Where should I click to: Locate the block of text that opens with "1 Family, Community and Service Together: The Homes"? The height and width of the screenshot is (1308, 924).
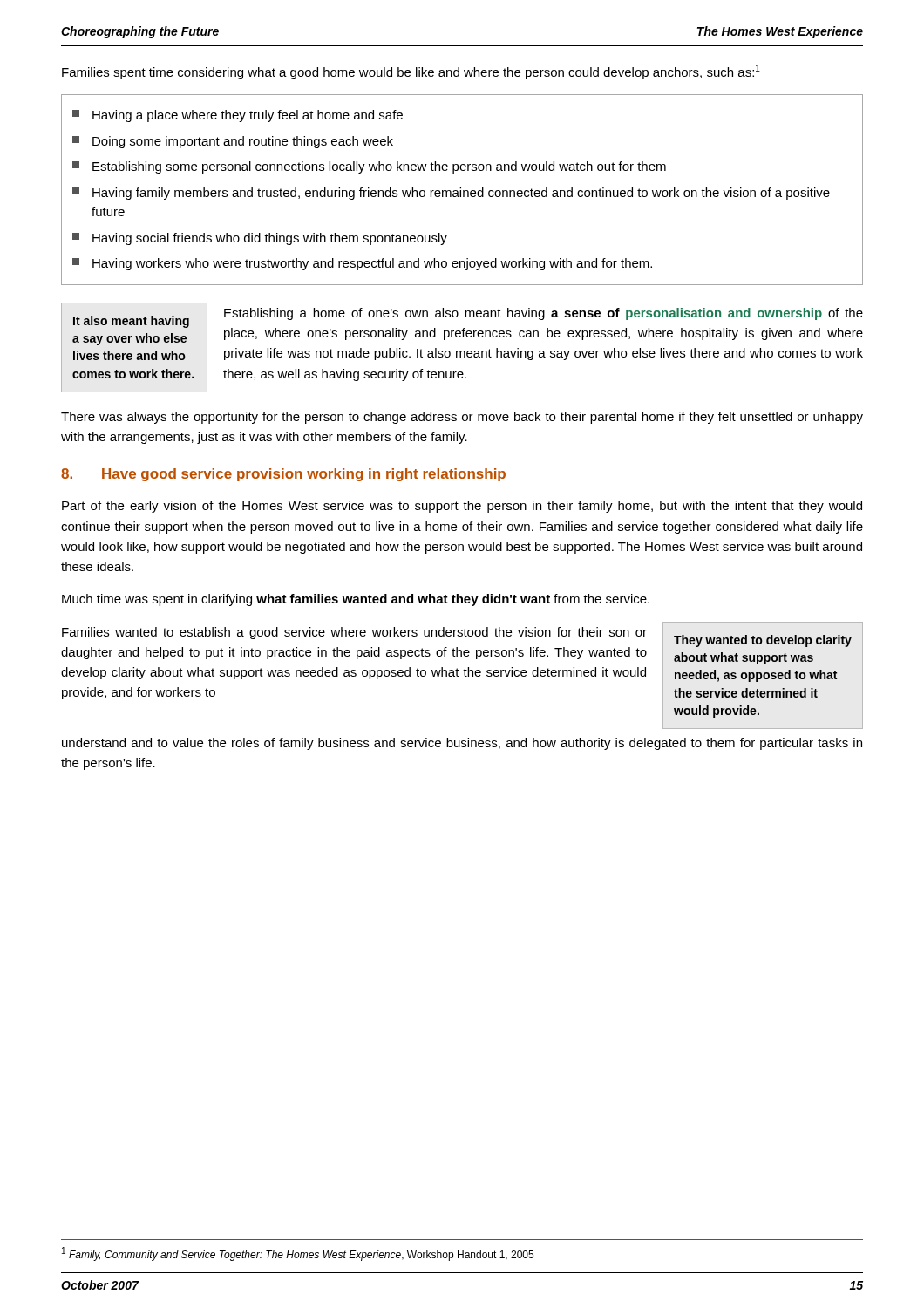point(298,1253)
